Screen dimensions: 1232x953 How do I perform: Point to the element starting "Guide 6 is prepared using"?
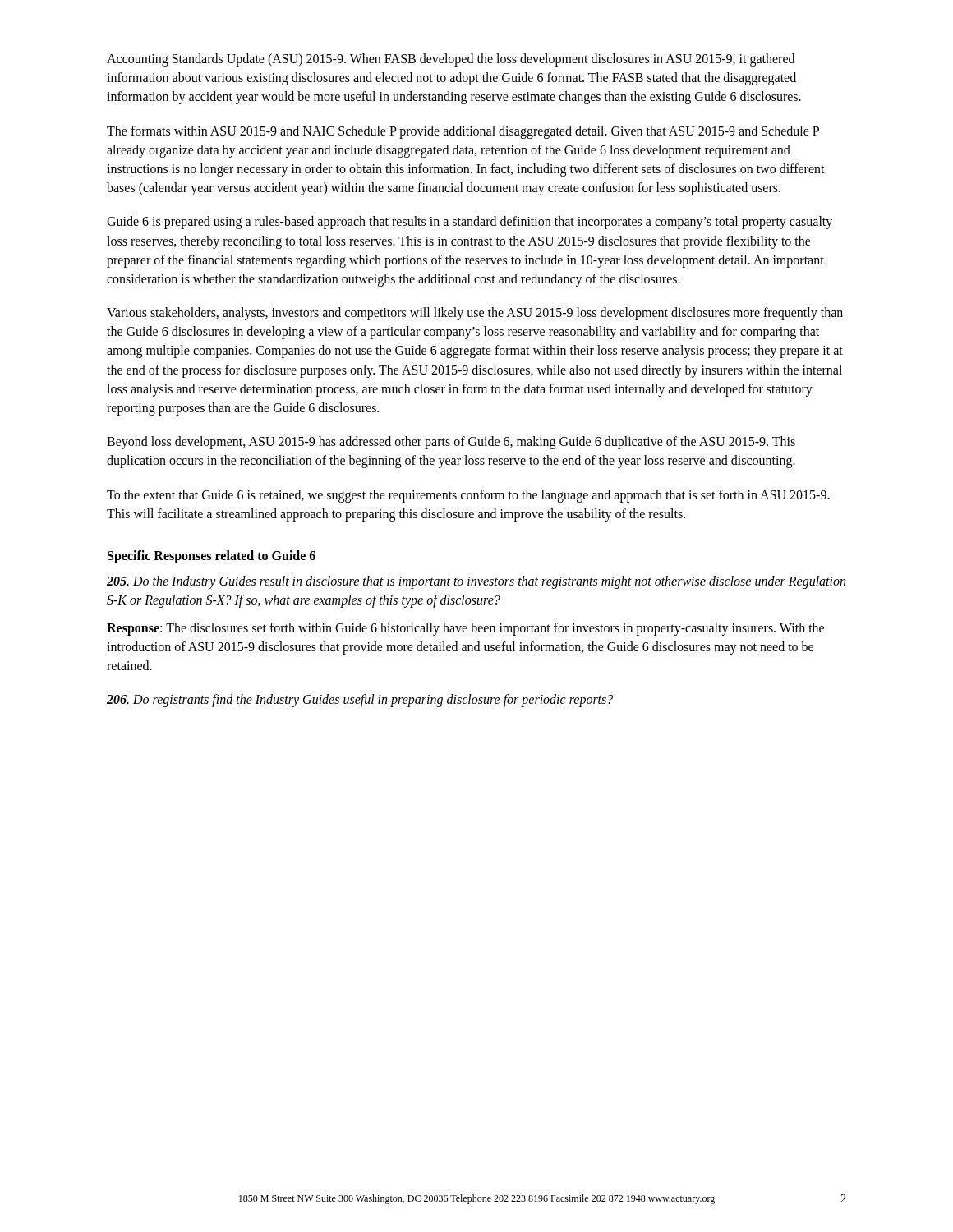pyautogui.click(x=470, y=250)
